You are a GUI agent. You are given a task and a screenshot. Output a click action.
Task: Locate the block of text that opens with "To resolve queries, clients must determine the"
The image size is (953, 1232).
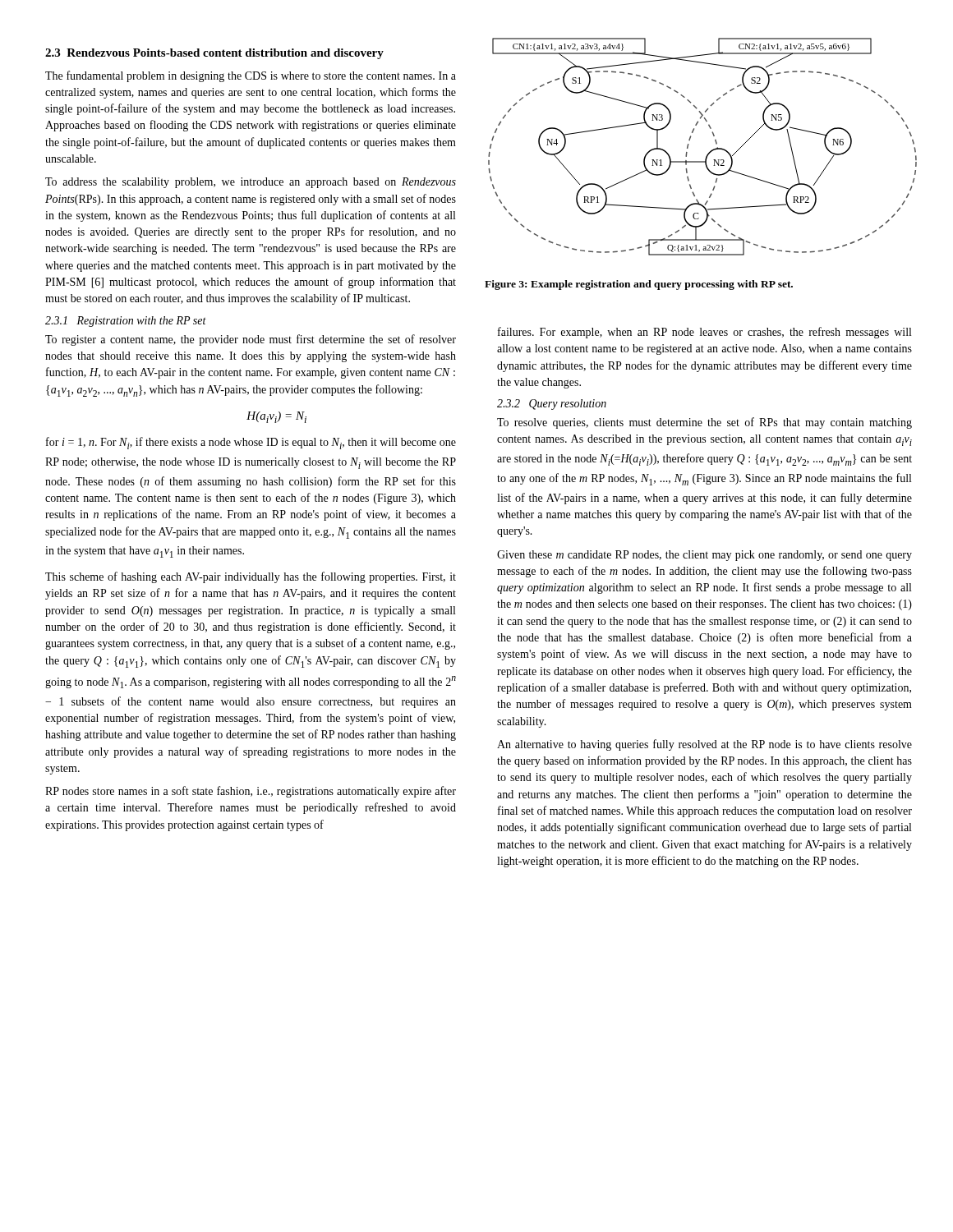705,477
